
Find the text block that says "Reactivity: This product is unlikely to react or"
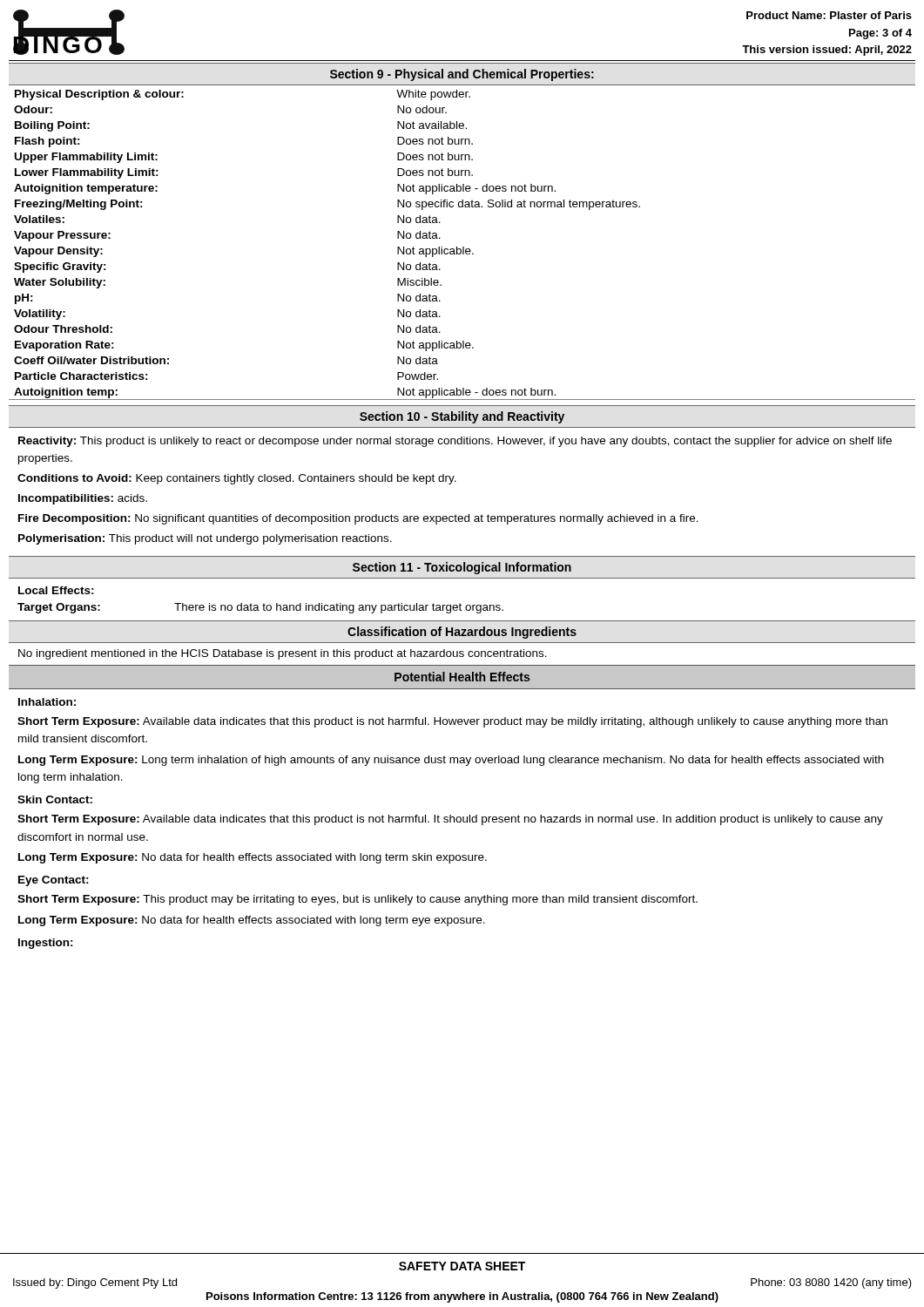[462, 490]
